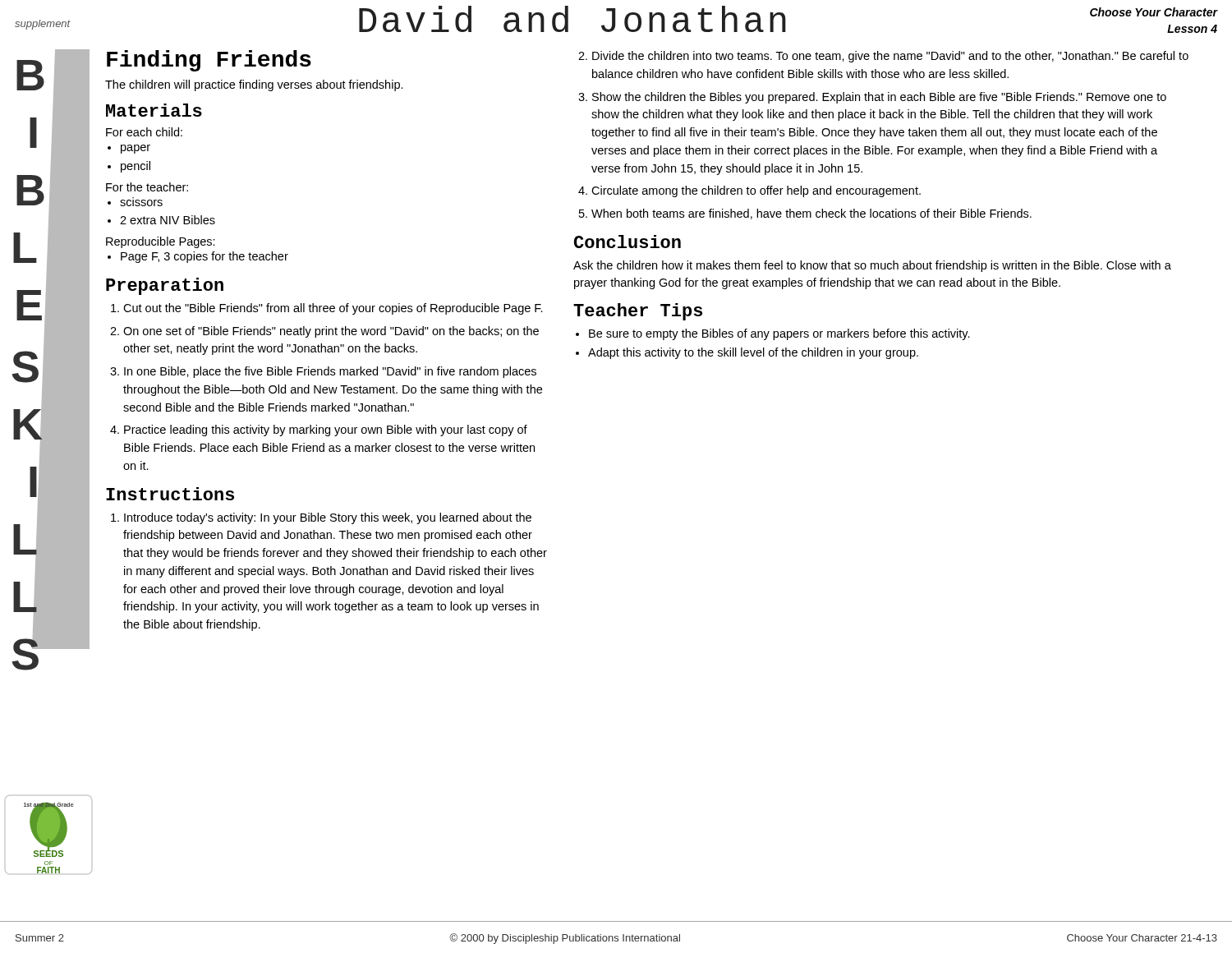This screenshot has height=953, width=1232.
Task: Click the passage that begins "Show the children"
Action: (x=890, y=133)
